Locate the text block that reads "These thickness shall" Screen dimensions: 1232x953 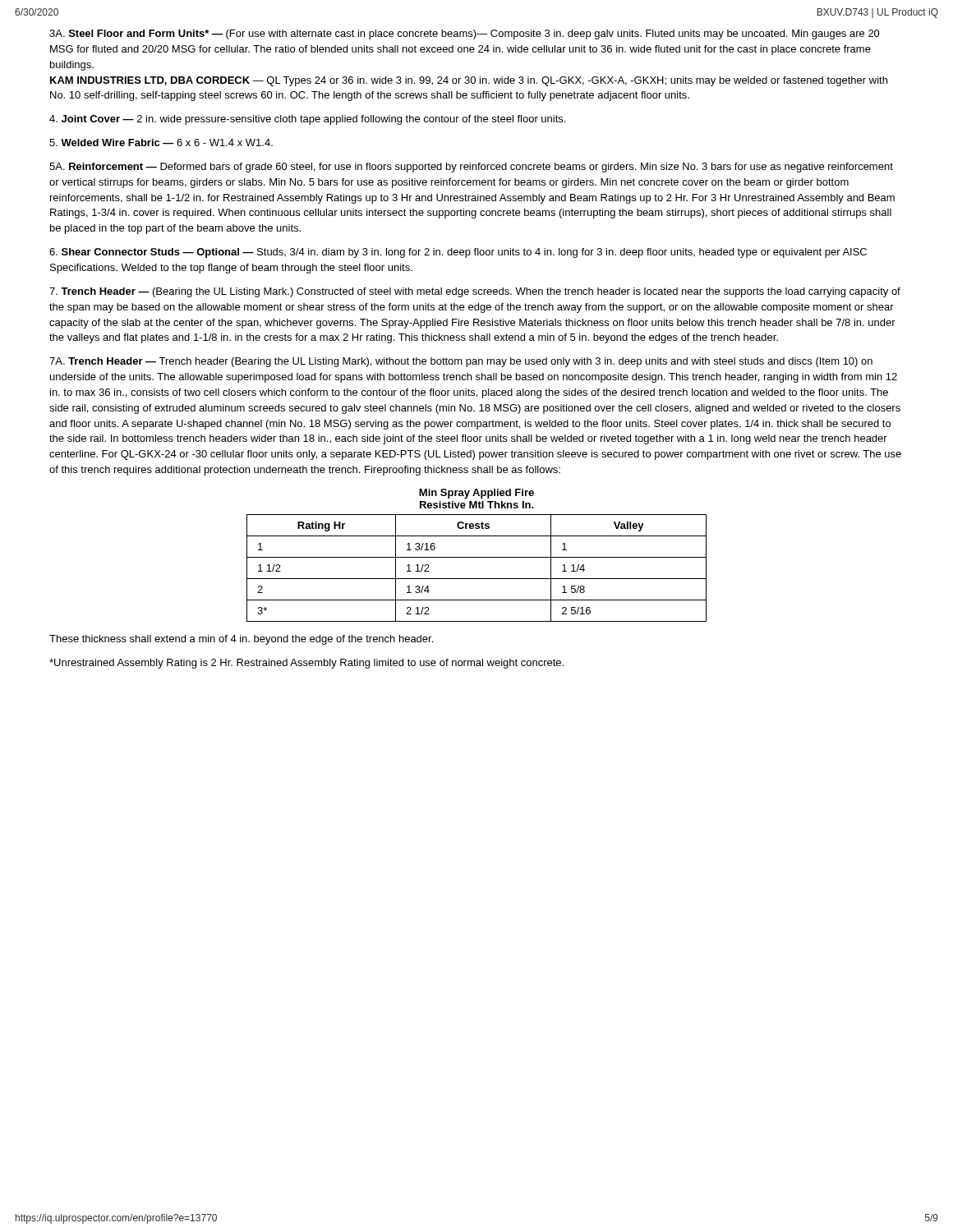click(x=241, y=640)
